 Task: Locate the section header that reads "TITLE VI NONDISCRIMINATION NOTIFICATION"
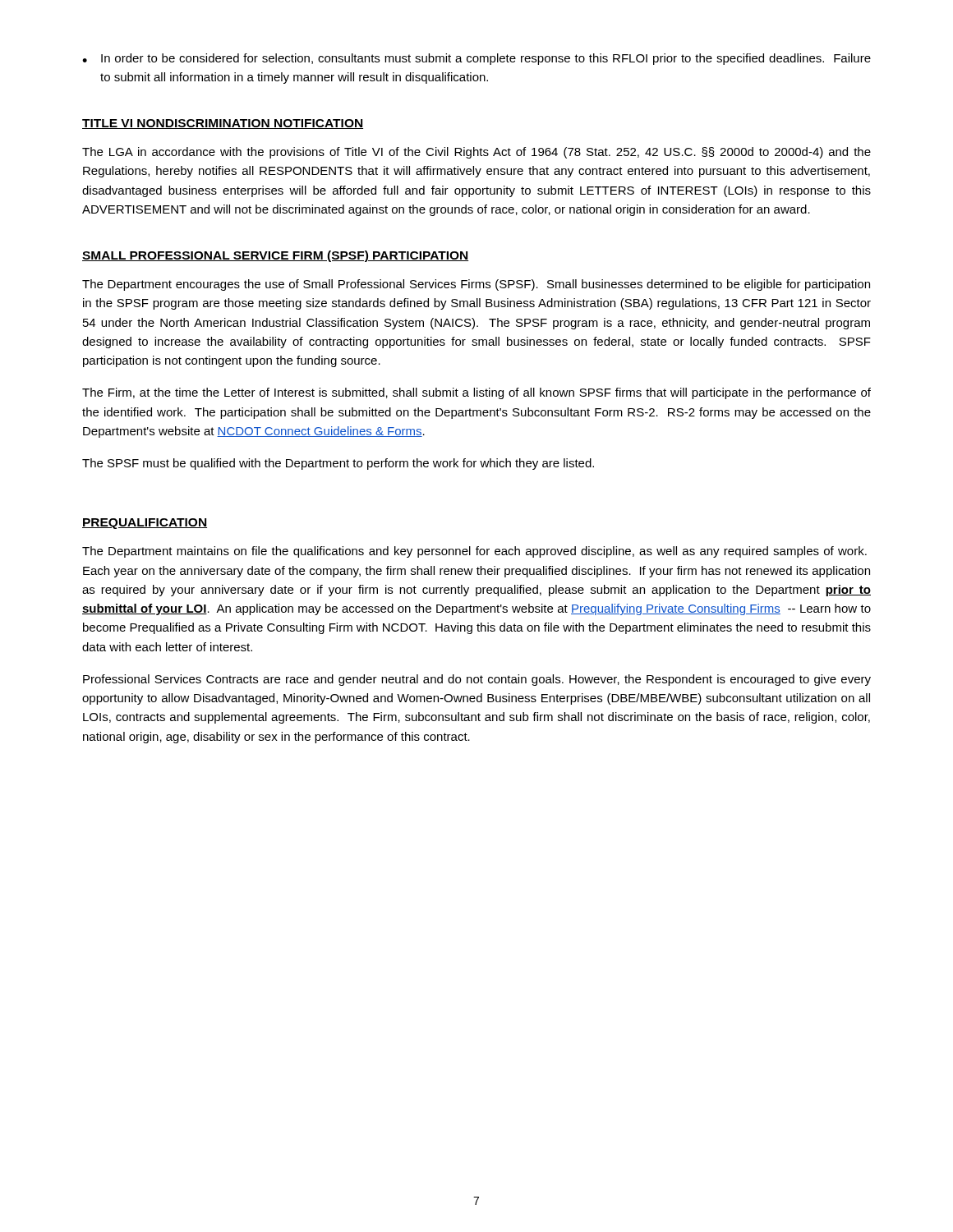tap(223, 123)
